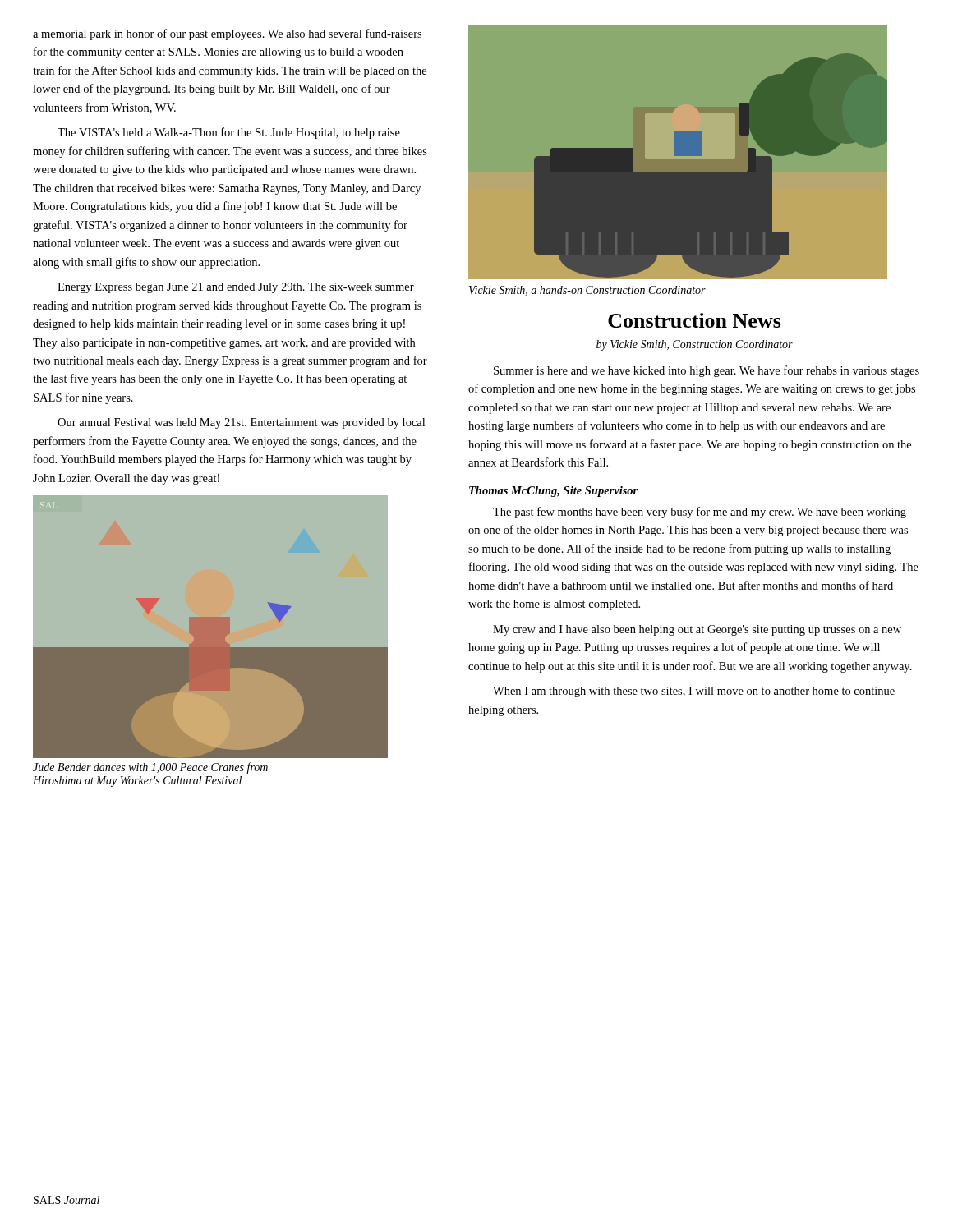Image resolution: width=953 pixels, height=1232 pixels.
Task: Locate the text block with the text "a memorial park"
Action: (230, 256)
